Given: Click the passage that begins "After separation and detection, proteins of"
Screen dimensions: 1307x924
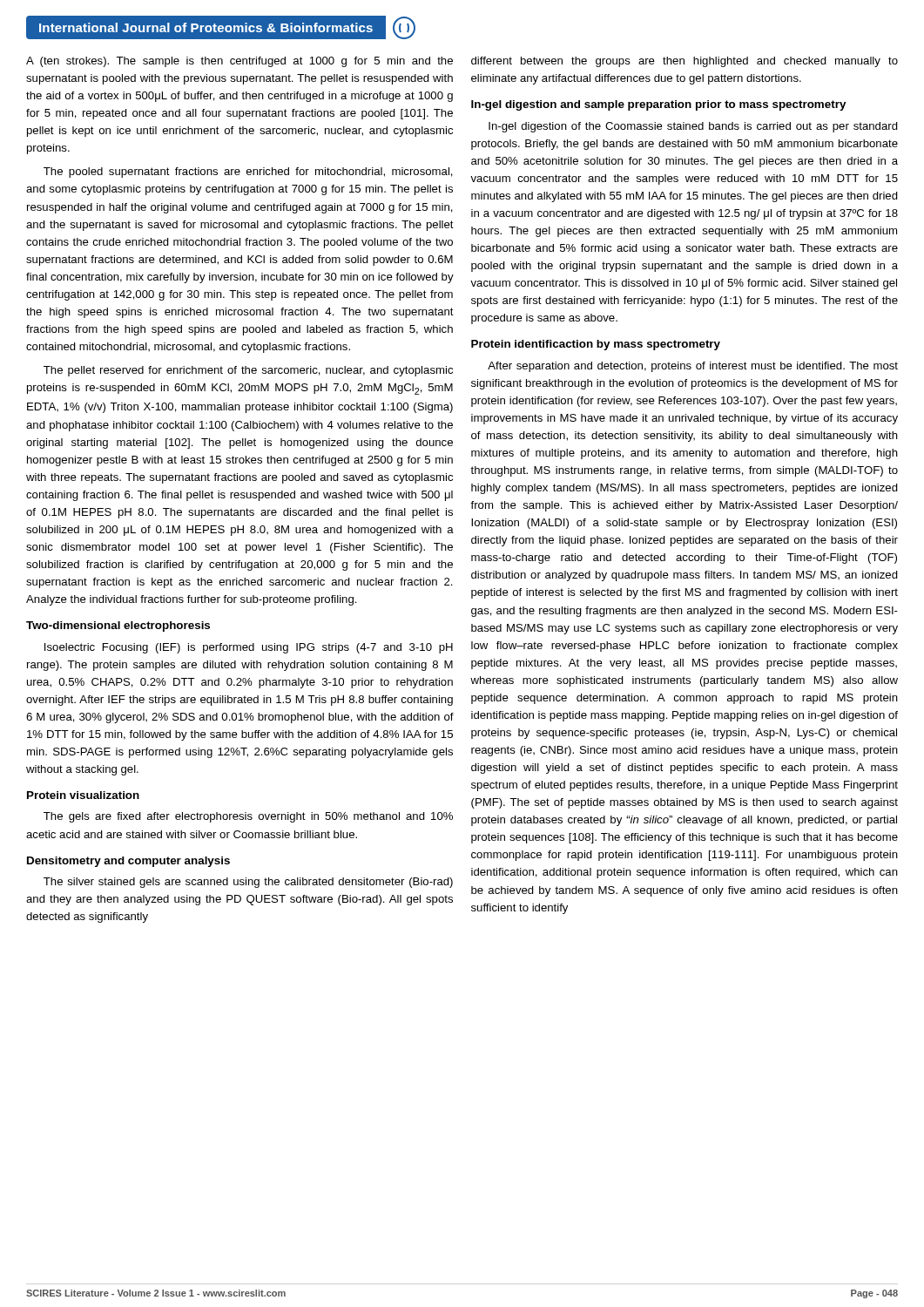Looking at the screenshot, I should (x=684, y=637).
